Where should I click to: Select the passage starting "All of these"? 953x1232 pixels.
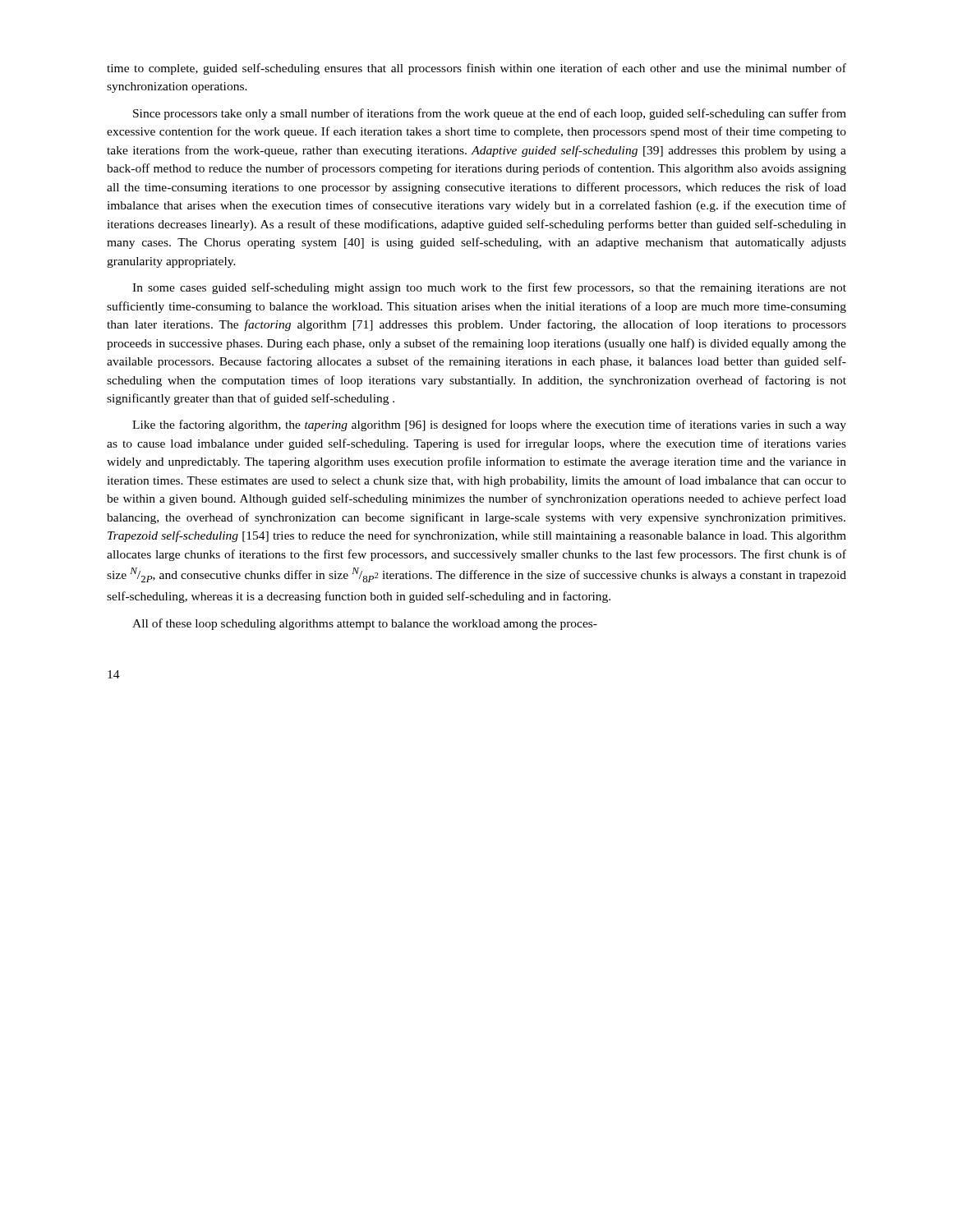pyautogui.click(x=476, y=623)
